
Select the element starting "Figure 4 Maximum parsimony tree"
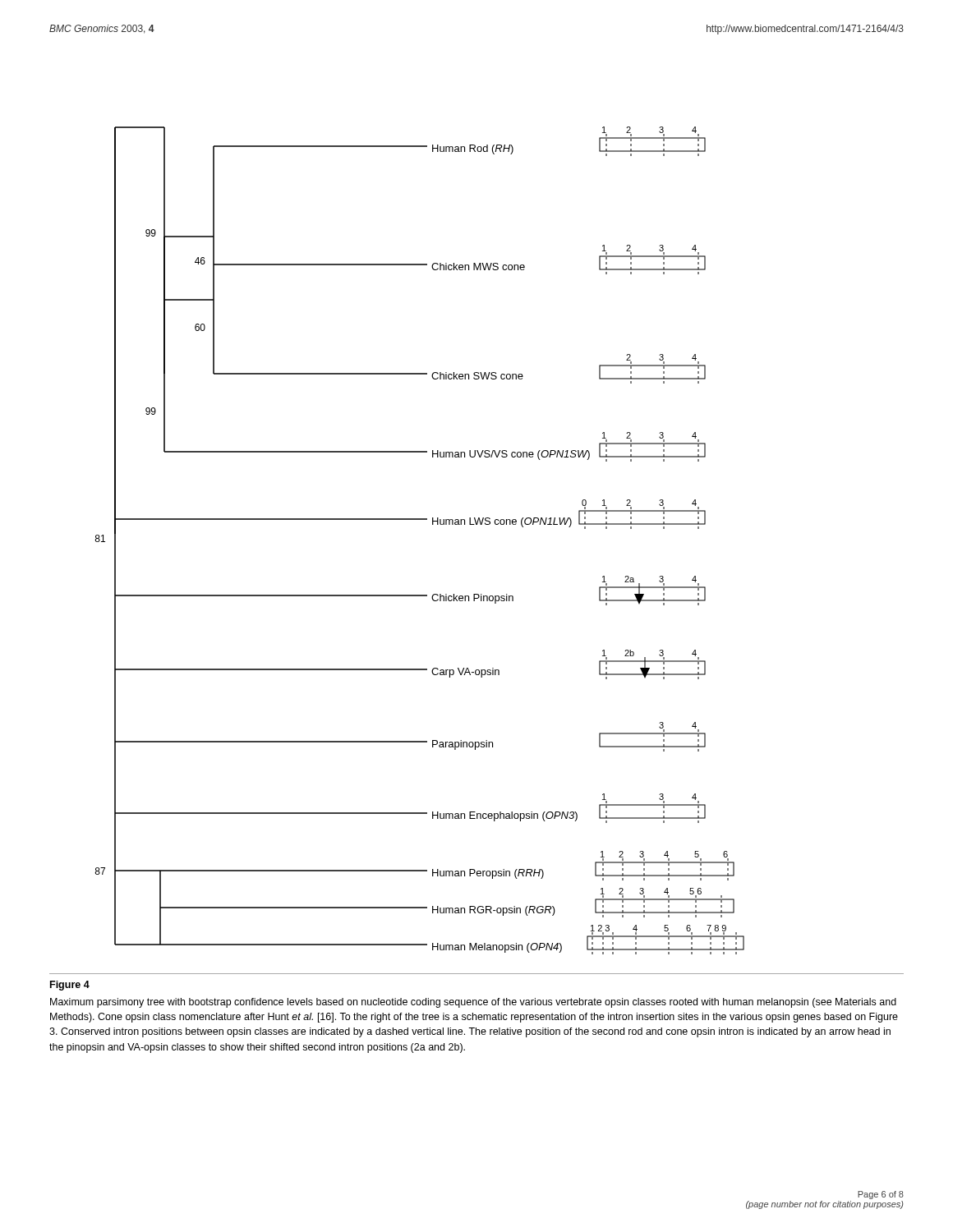click(476, 1014)
